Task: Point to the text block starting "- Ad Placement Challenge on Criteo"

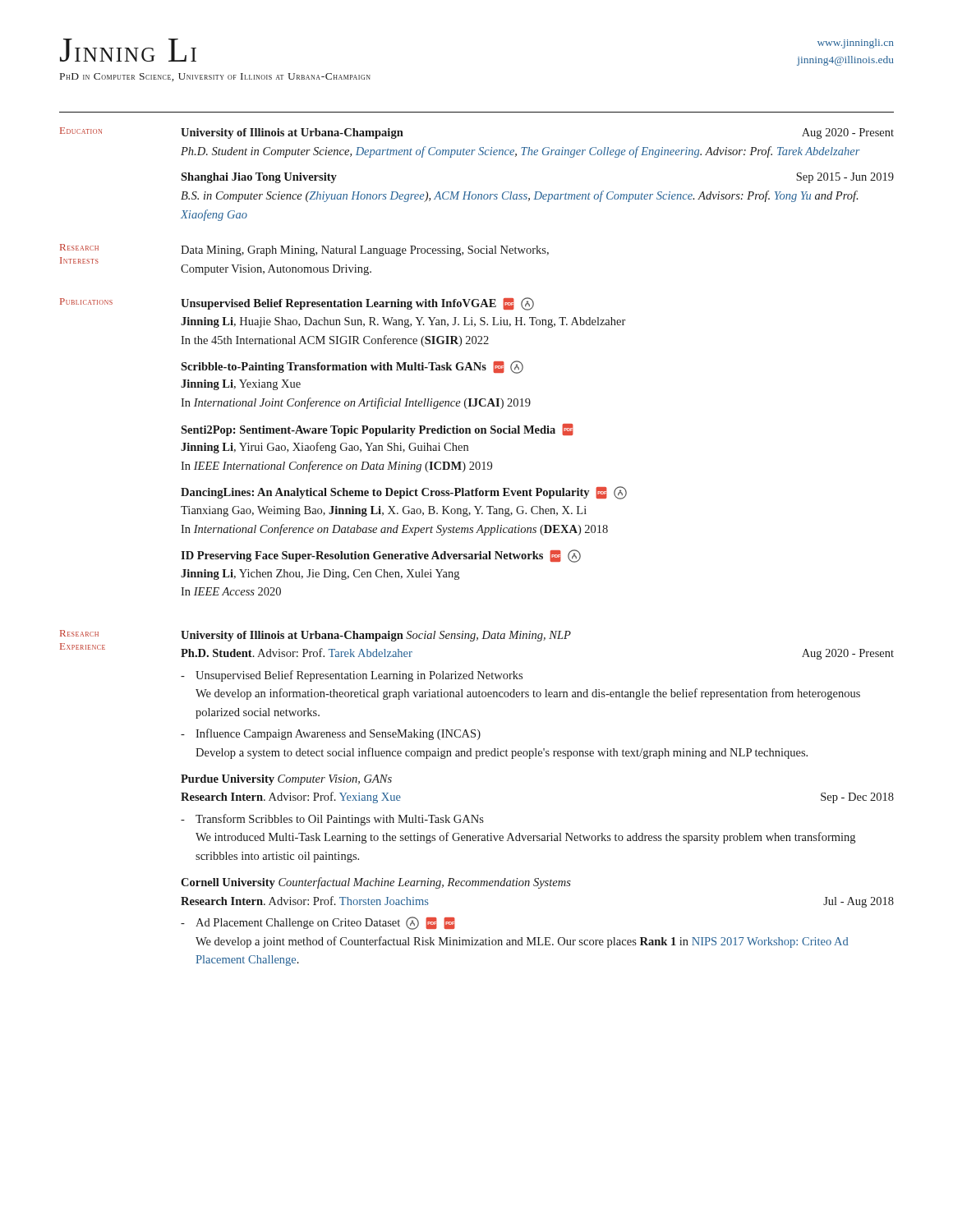Action: coord(537,941)
